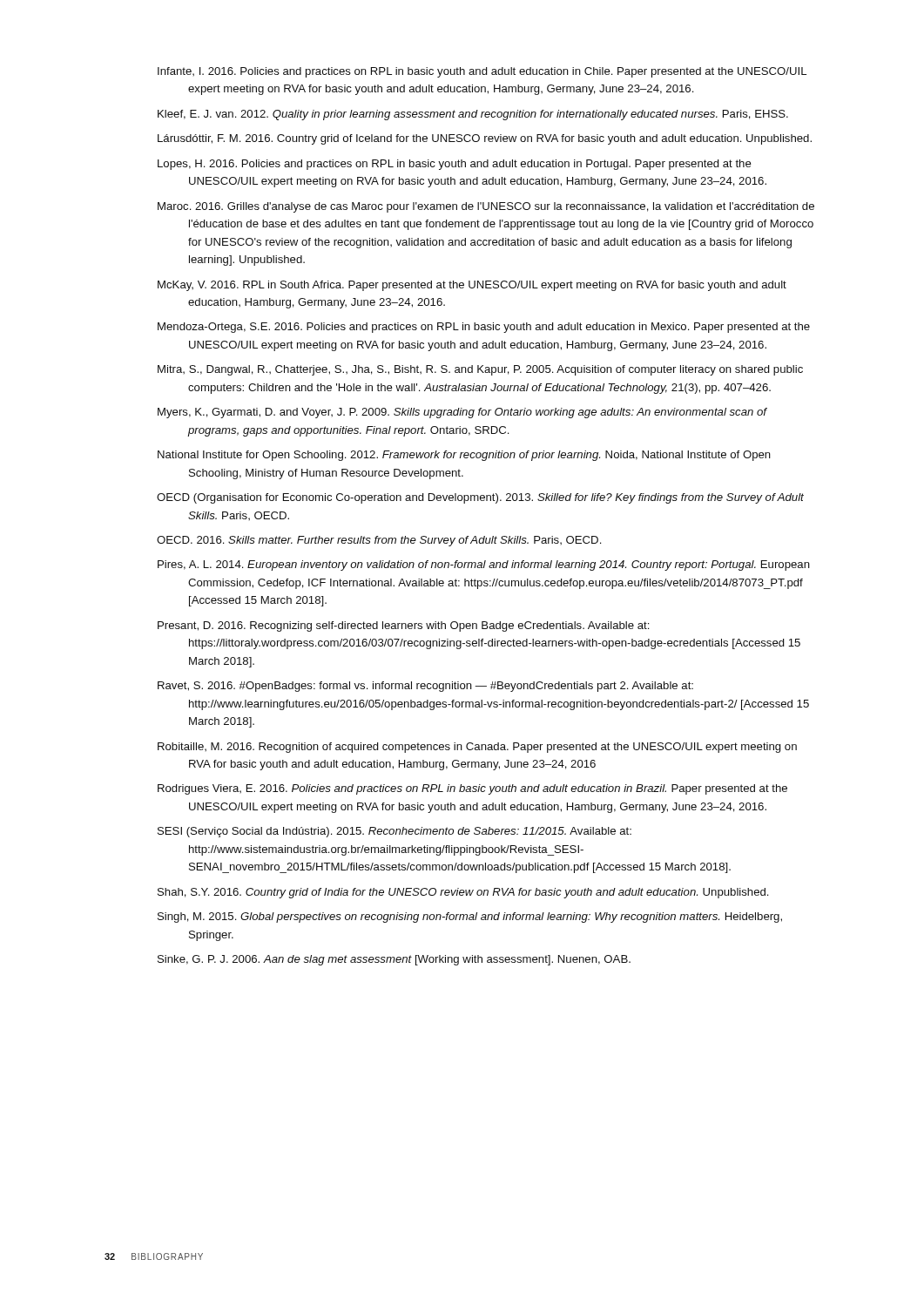The width and height of the screenshot is (924, 1307).
Task: Locate the block starting "Mitra, S., Dangwal, R., Chatterjee,"
Action: click(480, 378)
